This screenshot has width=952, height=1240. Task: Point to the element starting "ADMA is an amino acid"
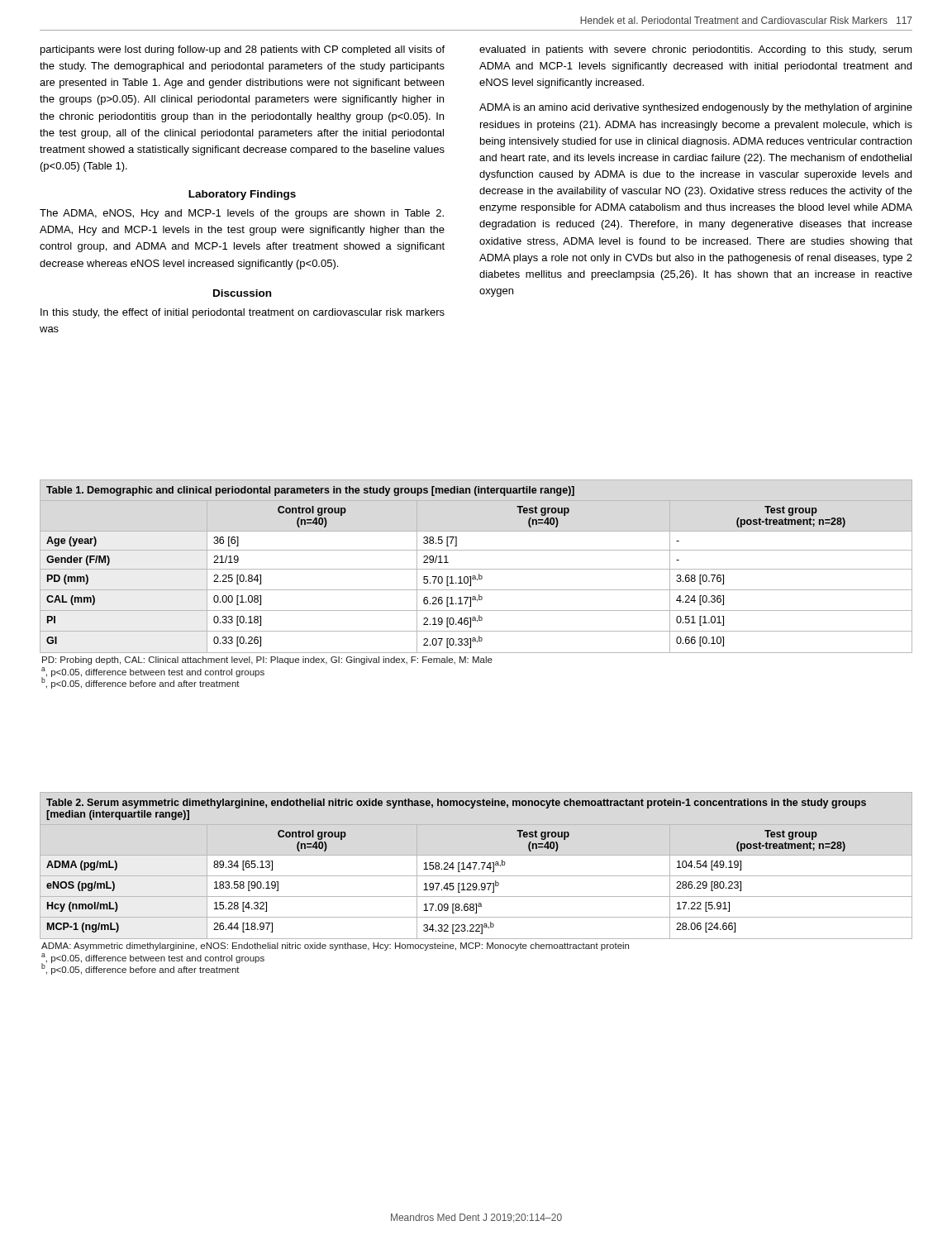point(696,199)
